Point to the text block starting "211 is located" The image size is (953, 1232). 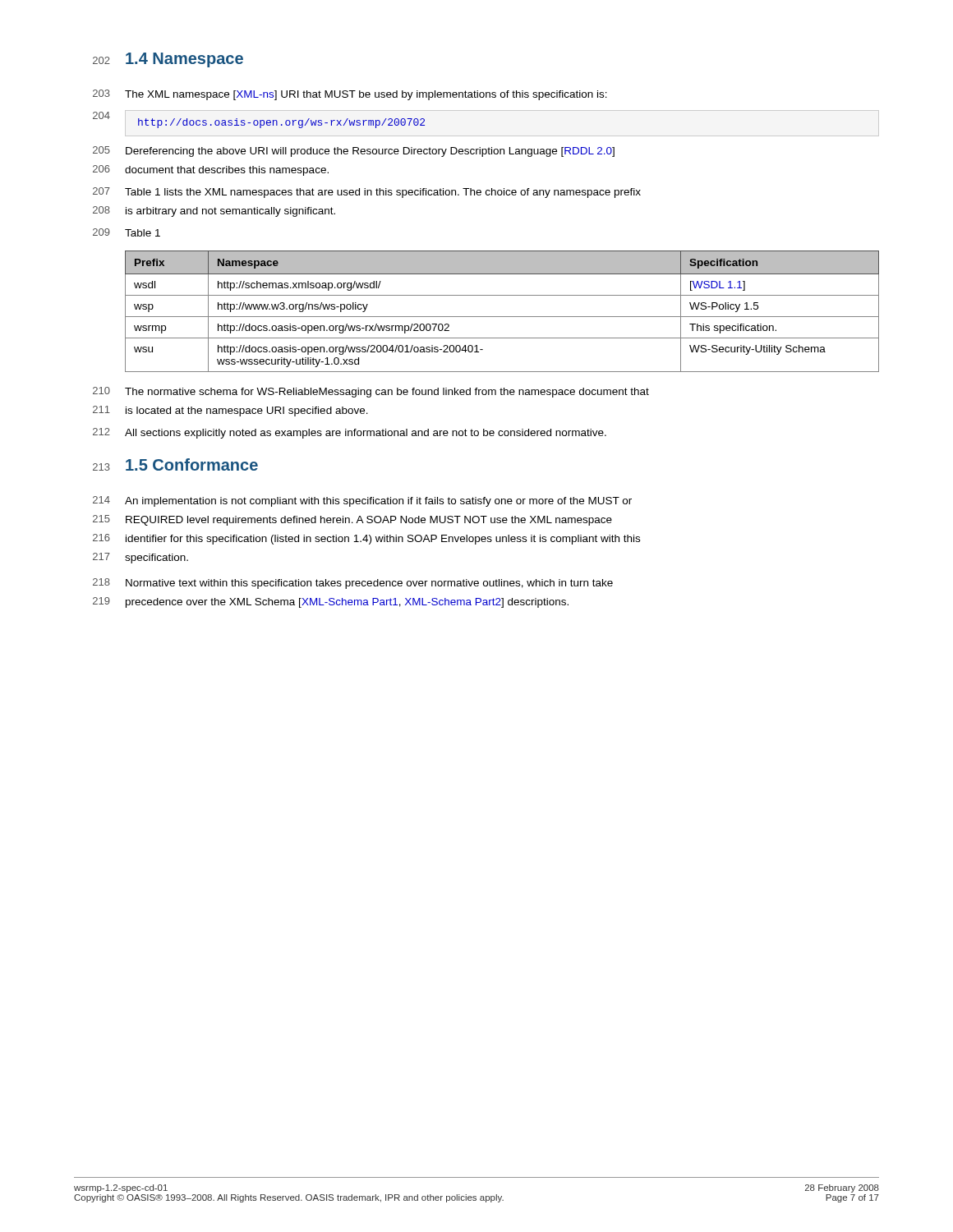point(230,411)
